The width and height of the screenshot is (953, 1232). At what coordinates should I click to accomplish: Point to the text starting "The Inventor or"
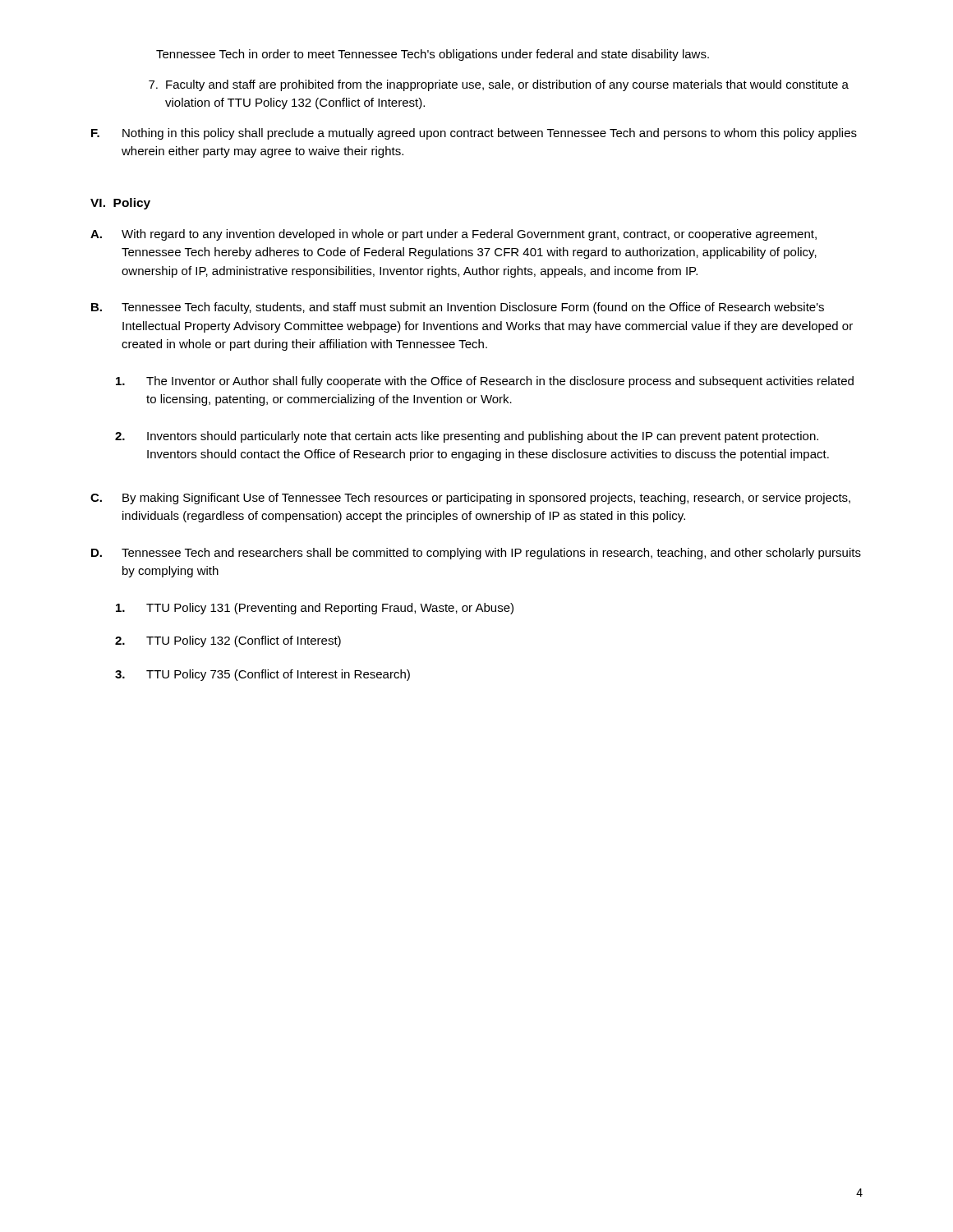(489, 390)
